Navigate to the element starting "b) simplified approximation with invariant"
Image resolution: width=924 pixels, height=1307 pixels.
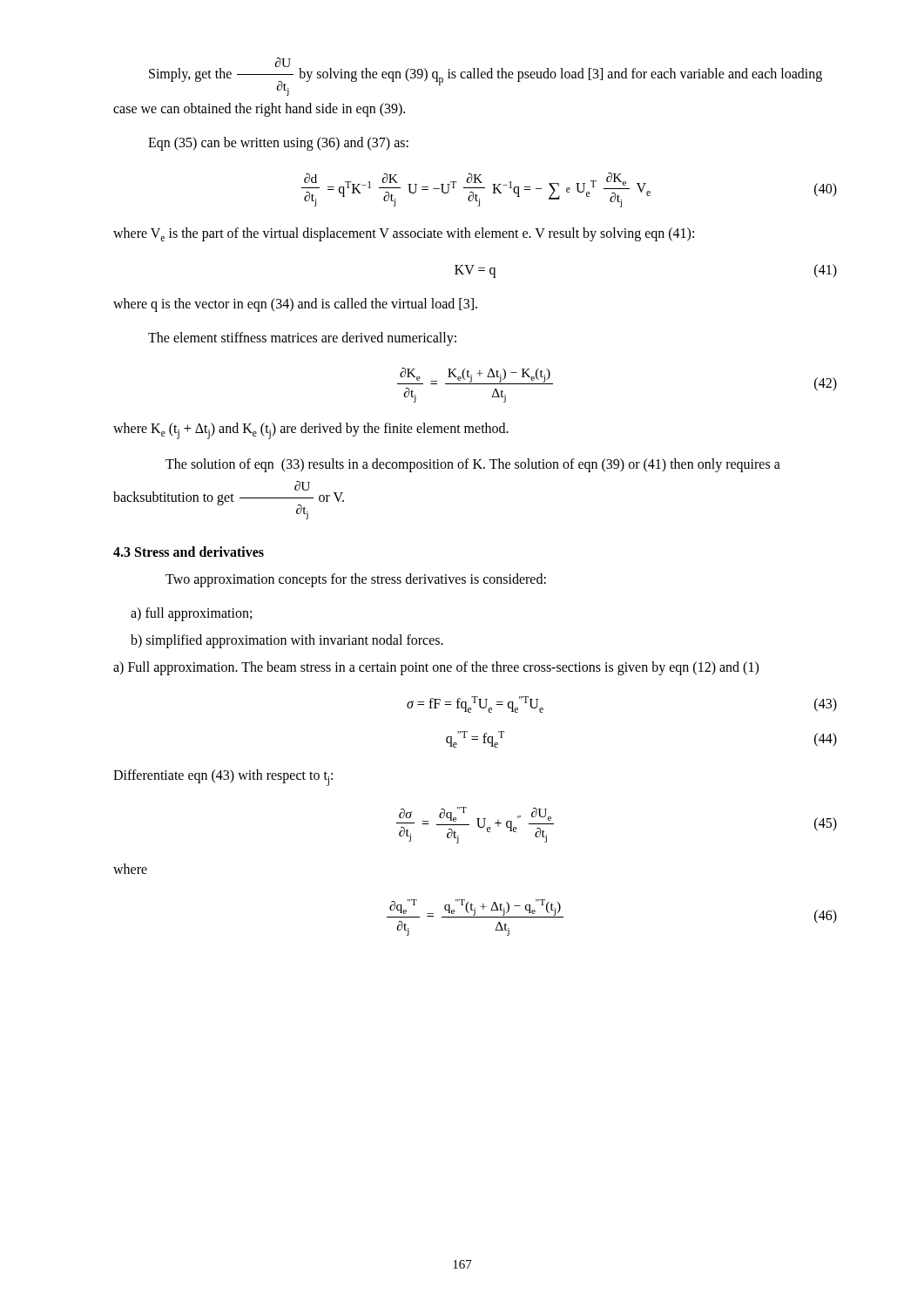[287, 640]
